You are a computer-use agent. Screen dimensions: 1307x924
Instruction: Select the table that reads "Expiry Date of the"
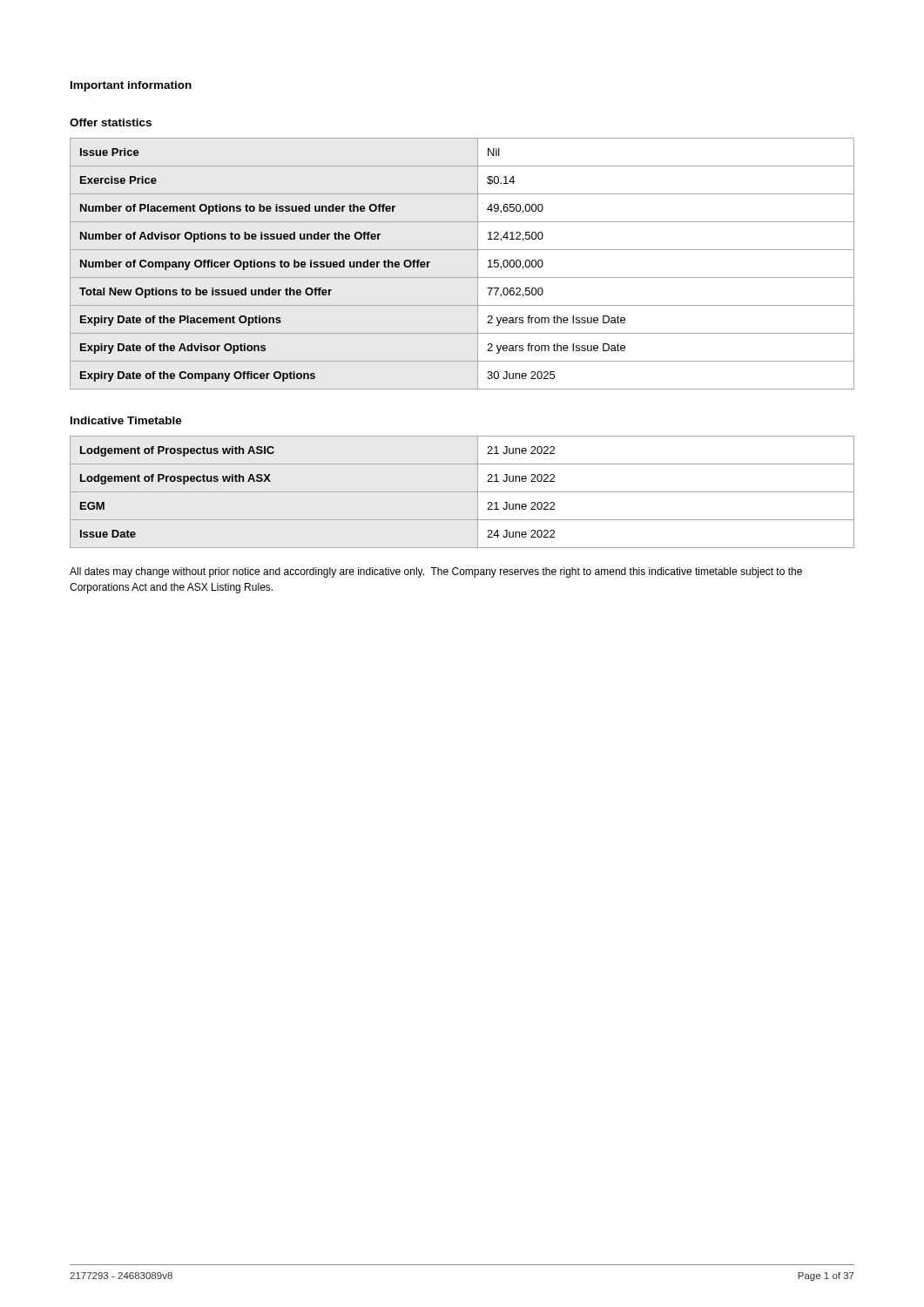click(x=462, y=264)
